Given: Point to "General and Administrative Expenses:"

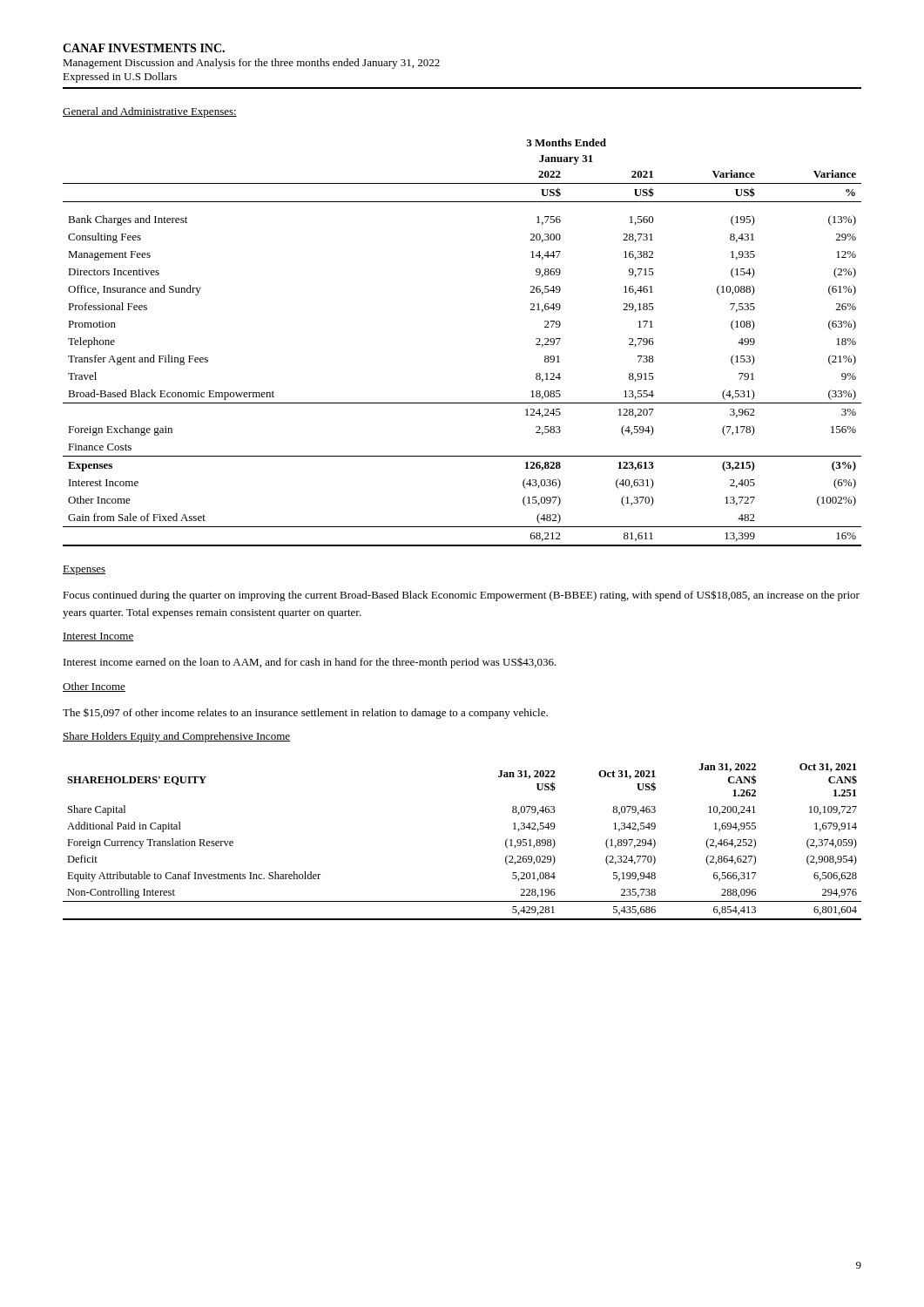Looking at the screenshot, I should pos(150,112).
